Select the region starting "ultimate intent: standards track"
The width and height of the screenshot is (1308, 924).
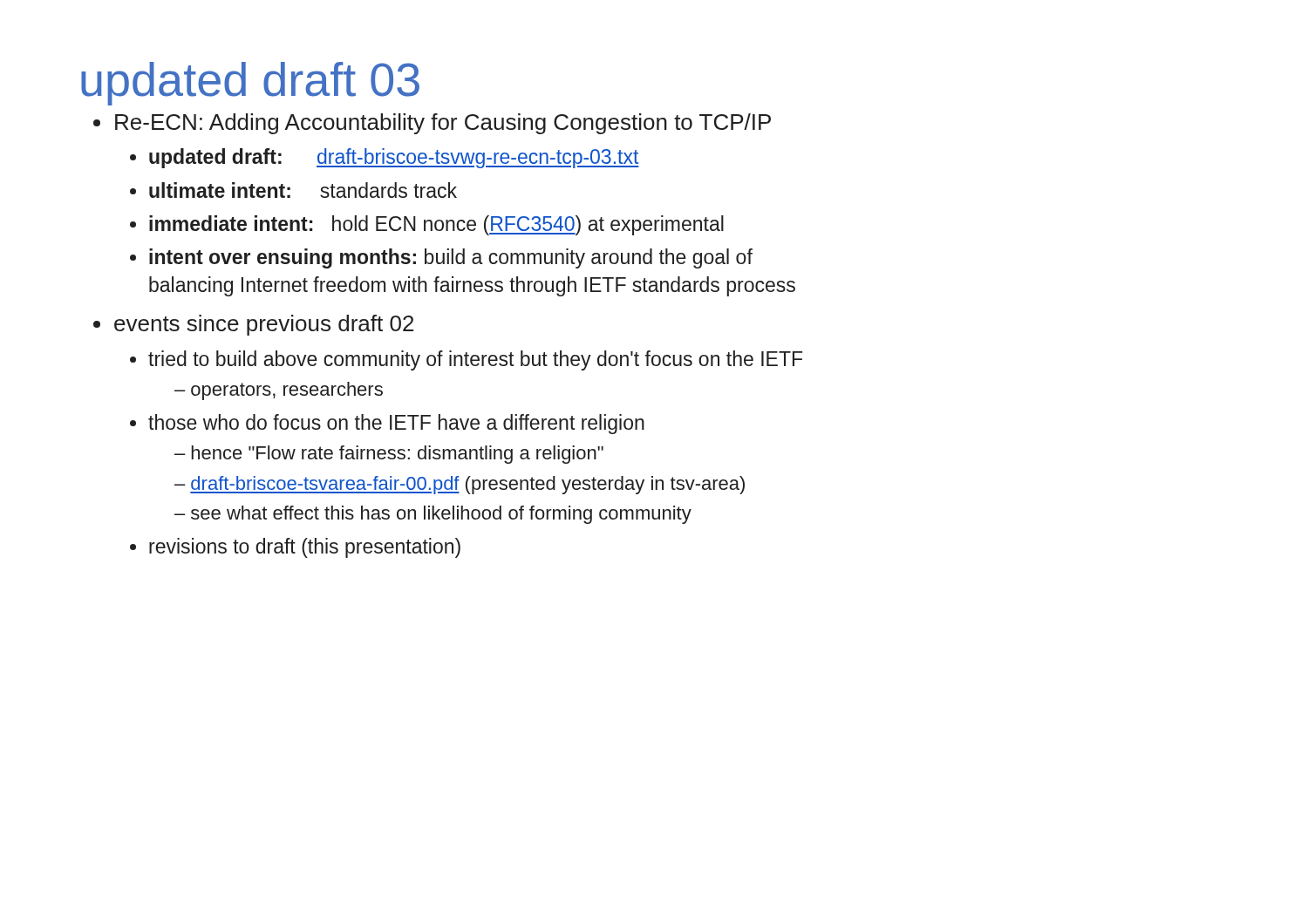[219, 191]
